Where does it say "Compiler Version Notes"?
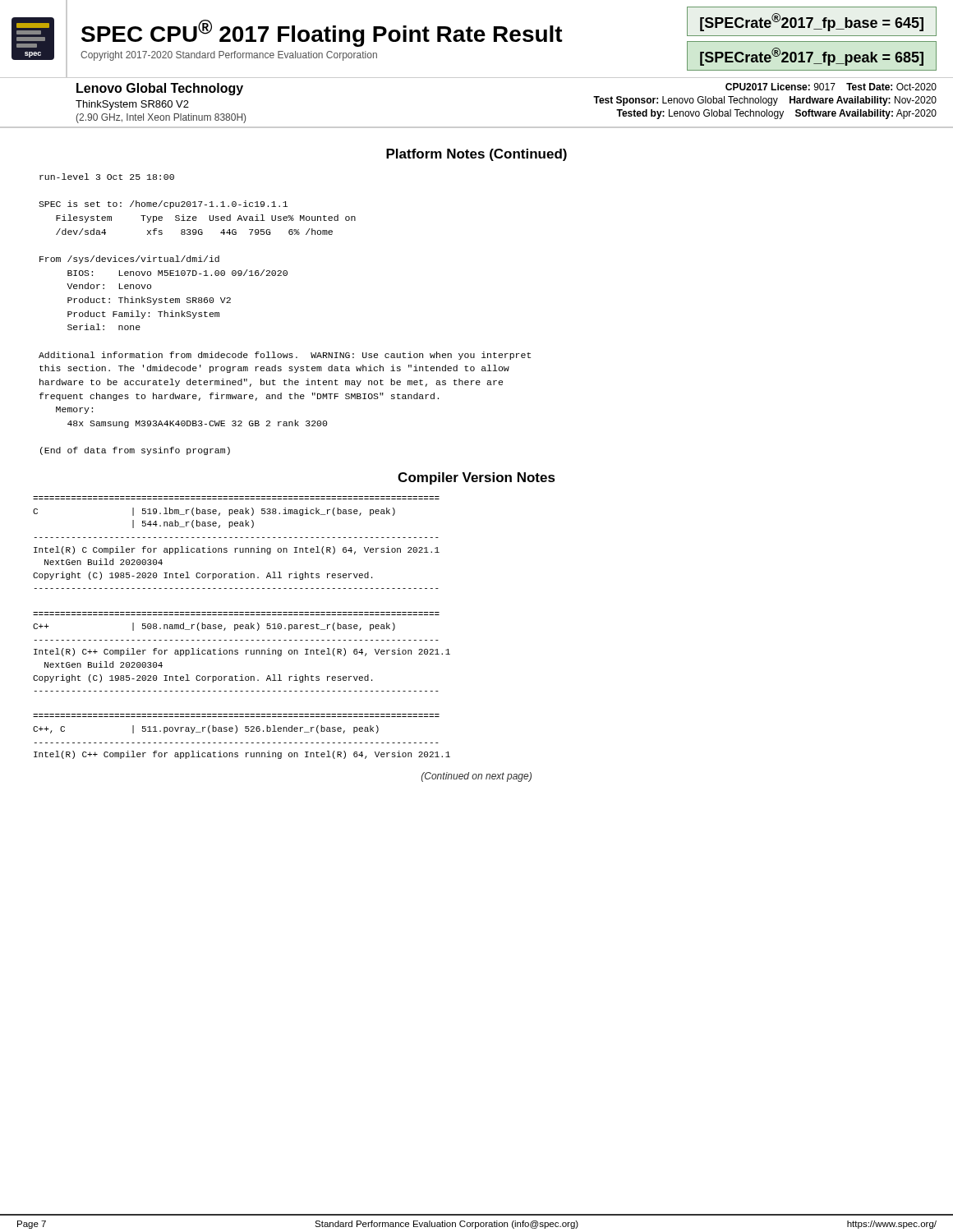 point(476,478)
